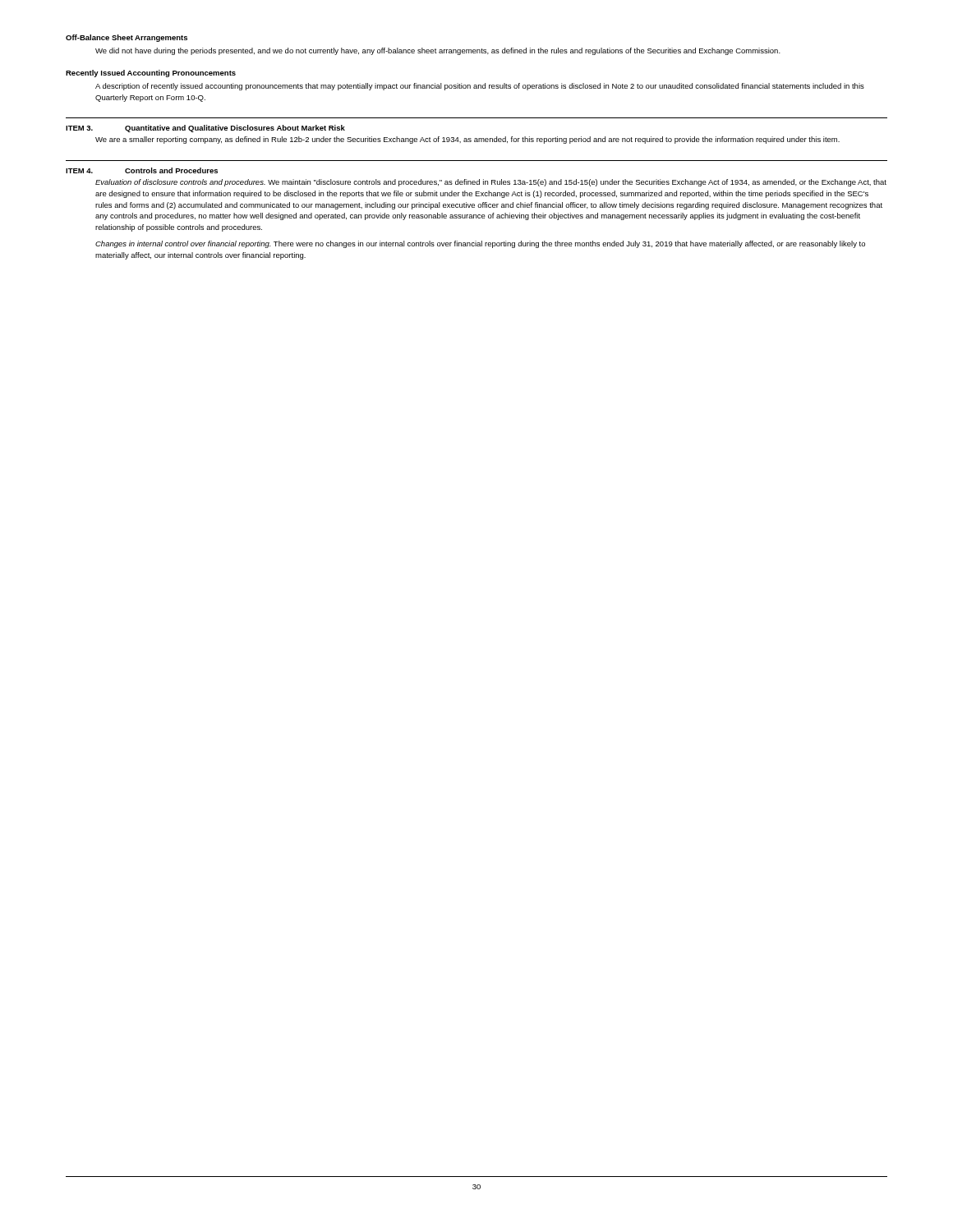Locate the block of text that opens with "We did not have during the periods"

click(x=438, y=51)
